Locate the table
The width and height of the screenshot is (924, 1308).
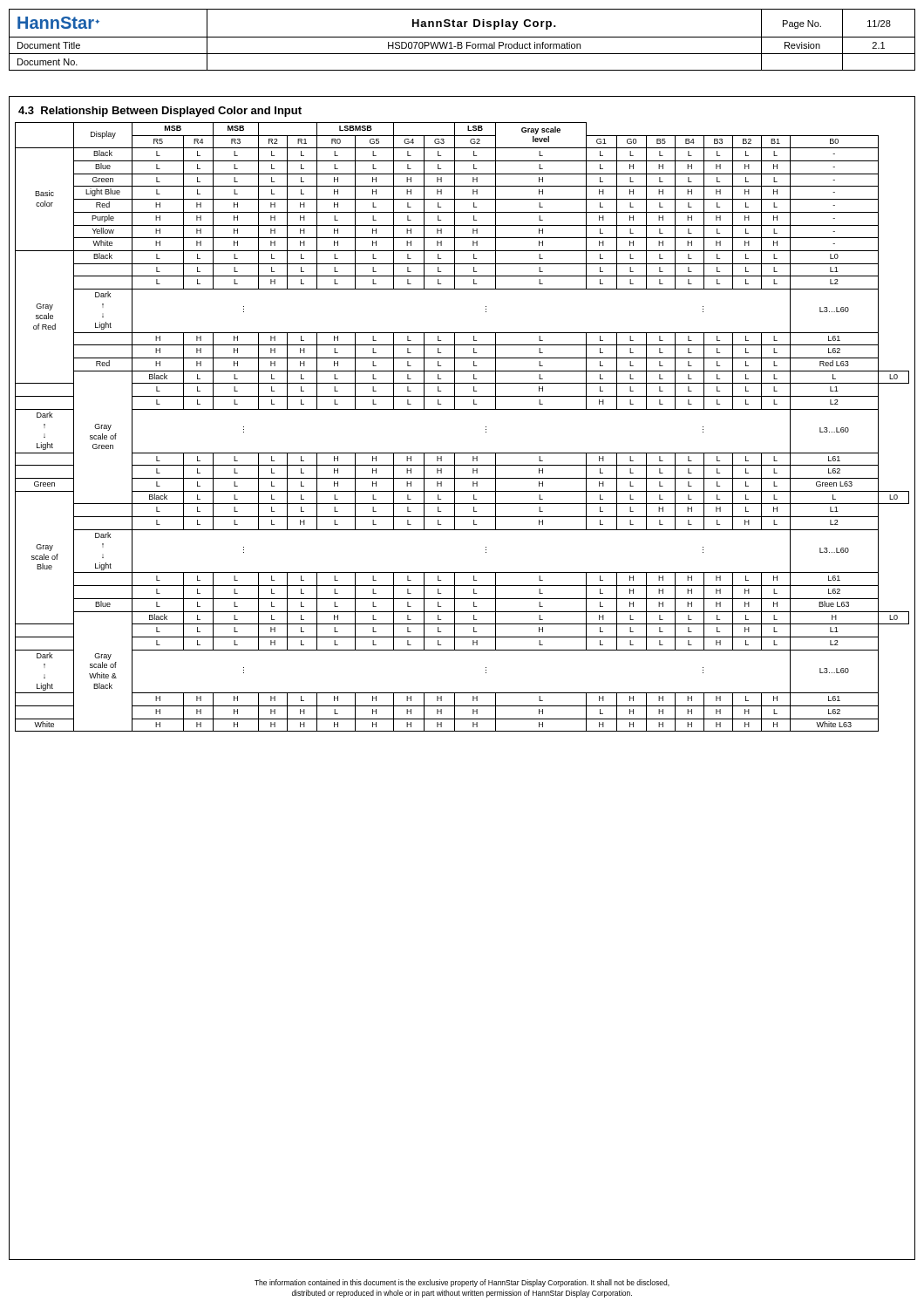[462, 427]
